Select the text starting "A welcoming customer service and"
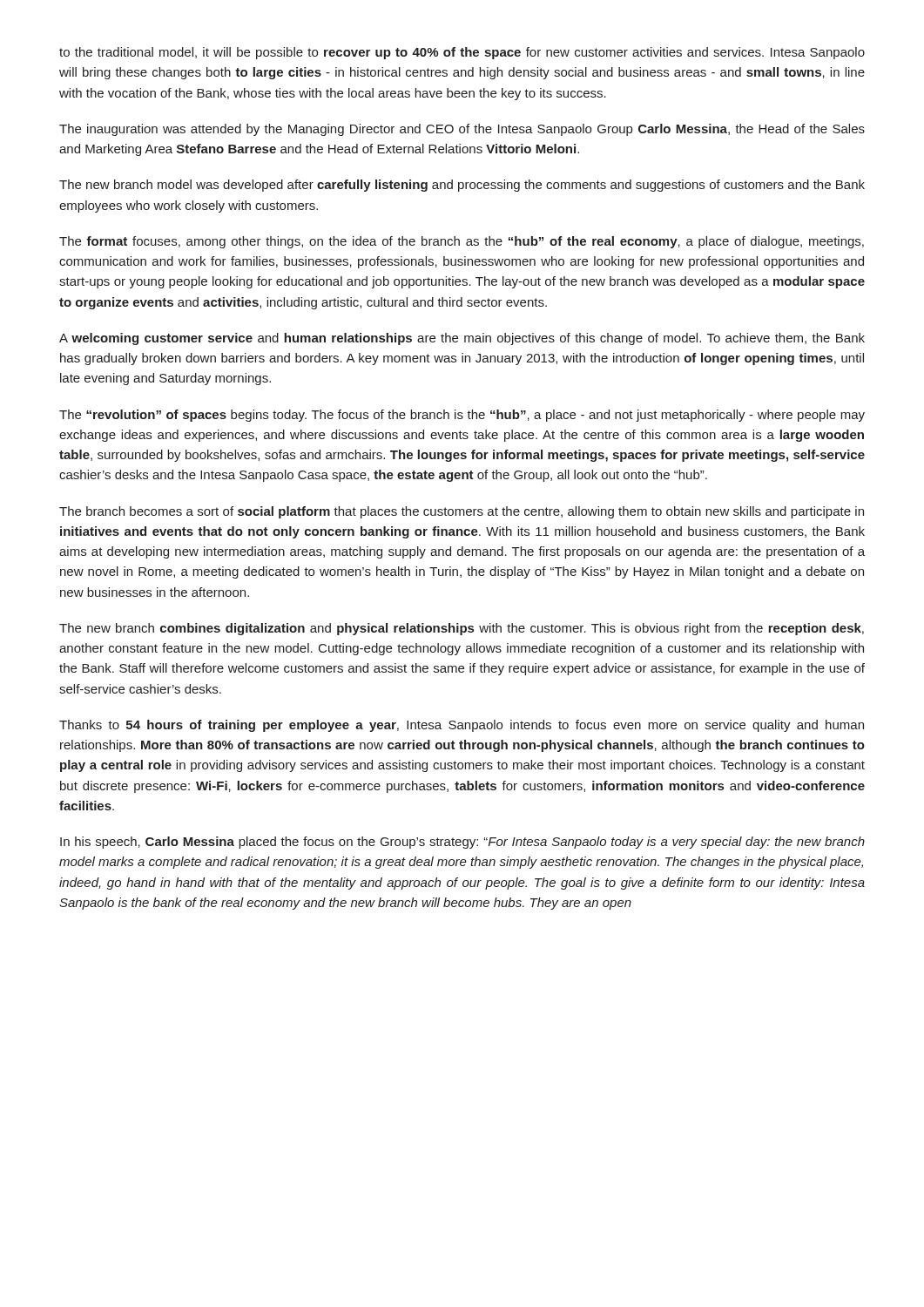This screenshot has width=924, height=1307. [462, 358]
